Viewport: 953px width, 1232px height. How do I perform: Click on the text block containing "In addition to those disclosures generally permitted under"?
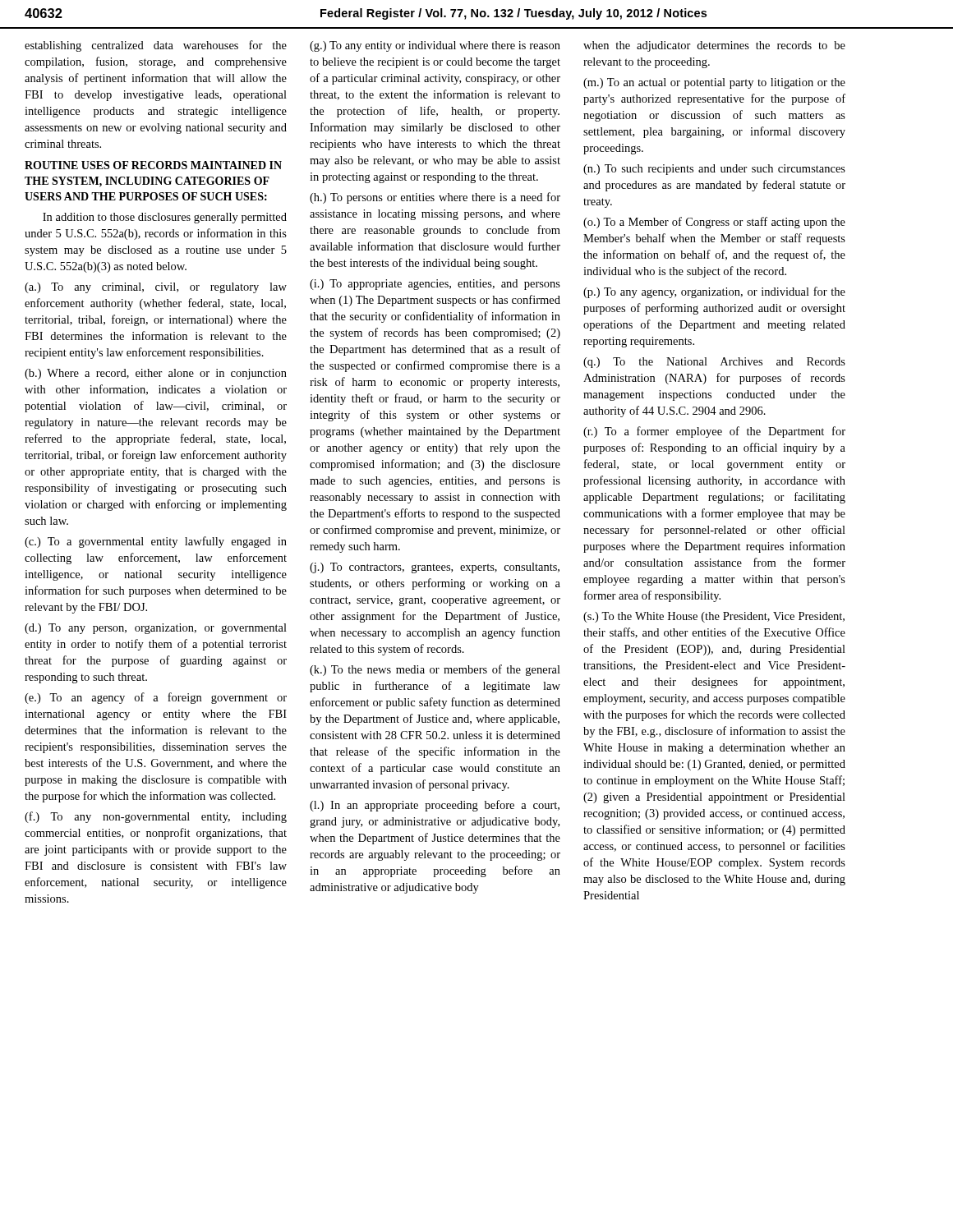[156, 242]
